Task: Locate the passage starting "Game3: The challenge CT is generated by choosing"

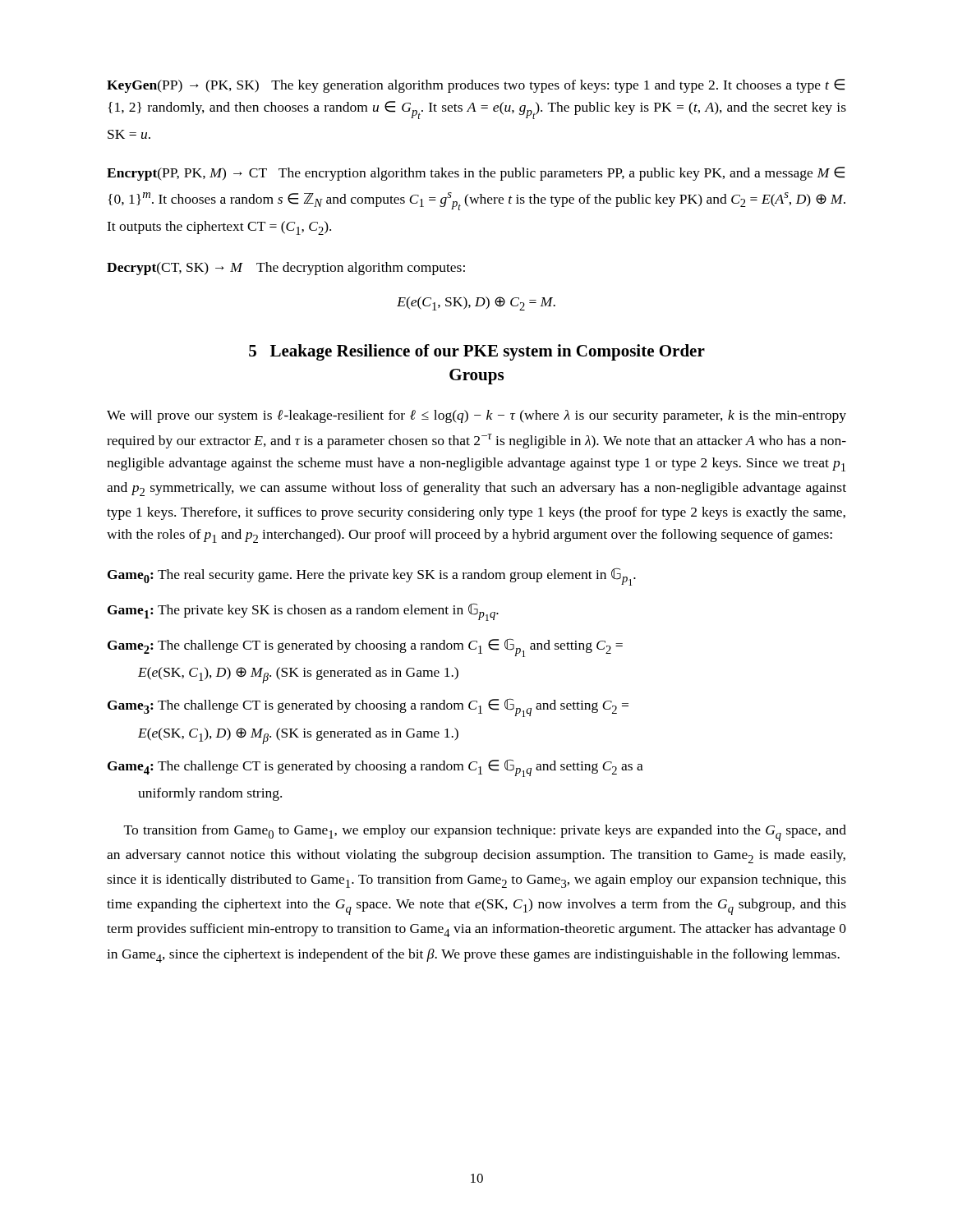Action: [476, 722]
